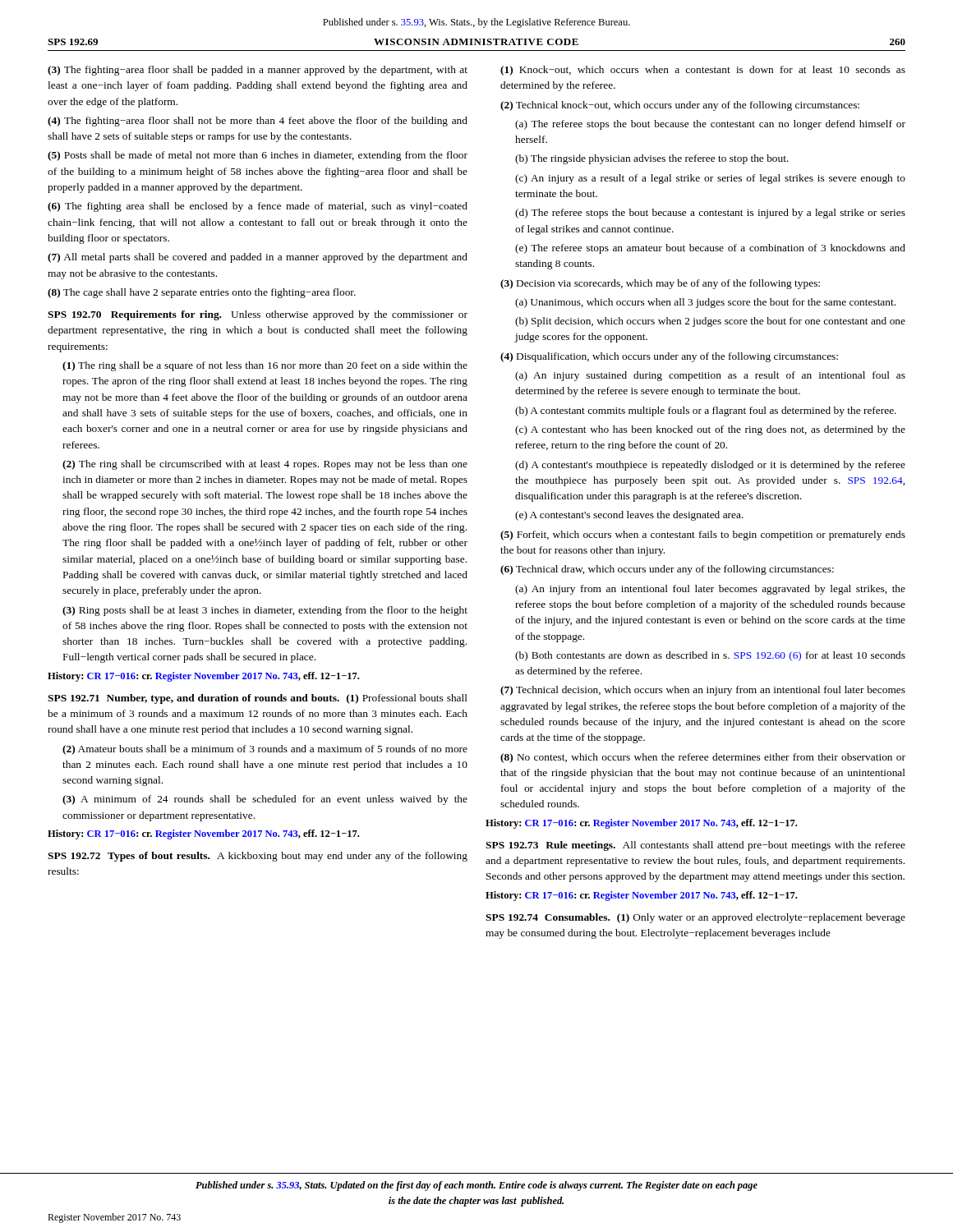
Task: Point to the block beginning "(b) A contestant"
Action: coord(710,410)
